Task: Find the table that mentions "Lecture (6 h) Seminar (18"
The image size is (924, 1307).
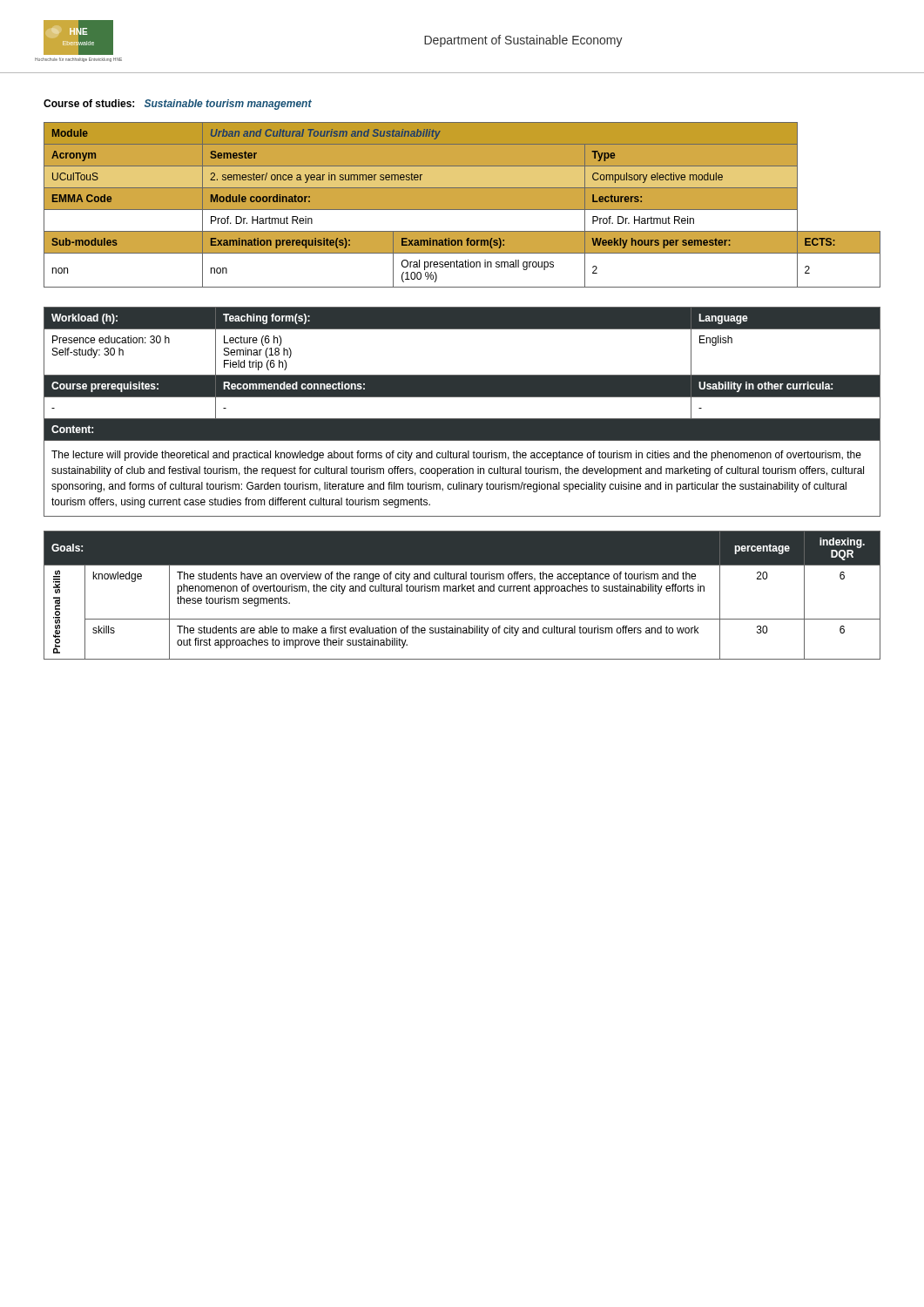Action: pos(462,412)
